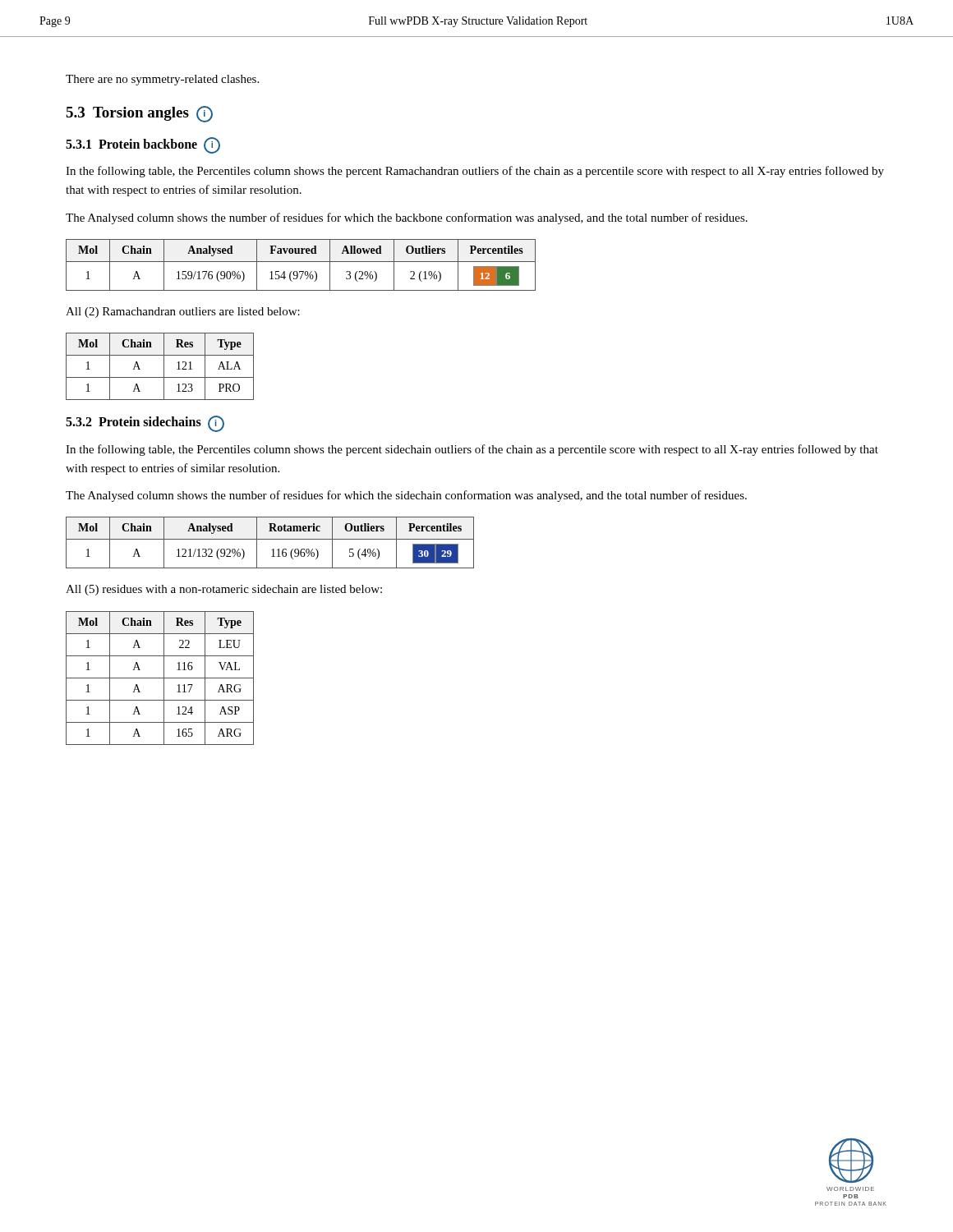Image resolution: width=953 pixels, height=1232 pixels.
Task: Locate the text block starting "There are no symmetry-related clashes."
Action: tap(162, 80)
